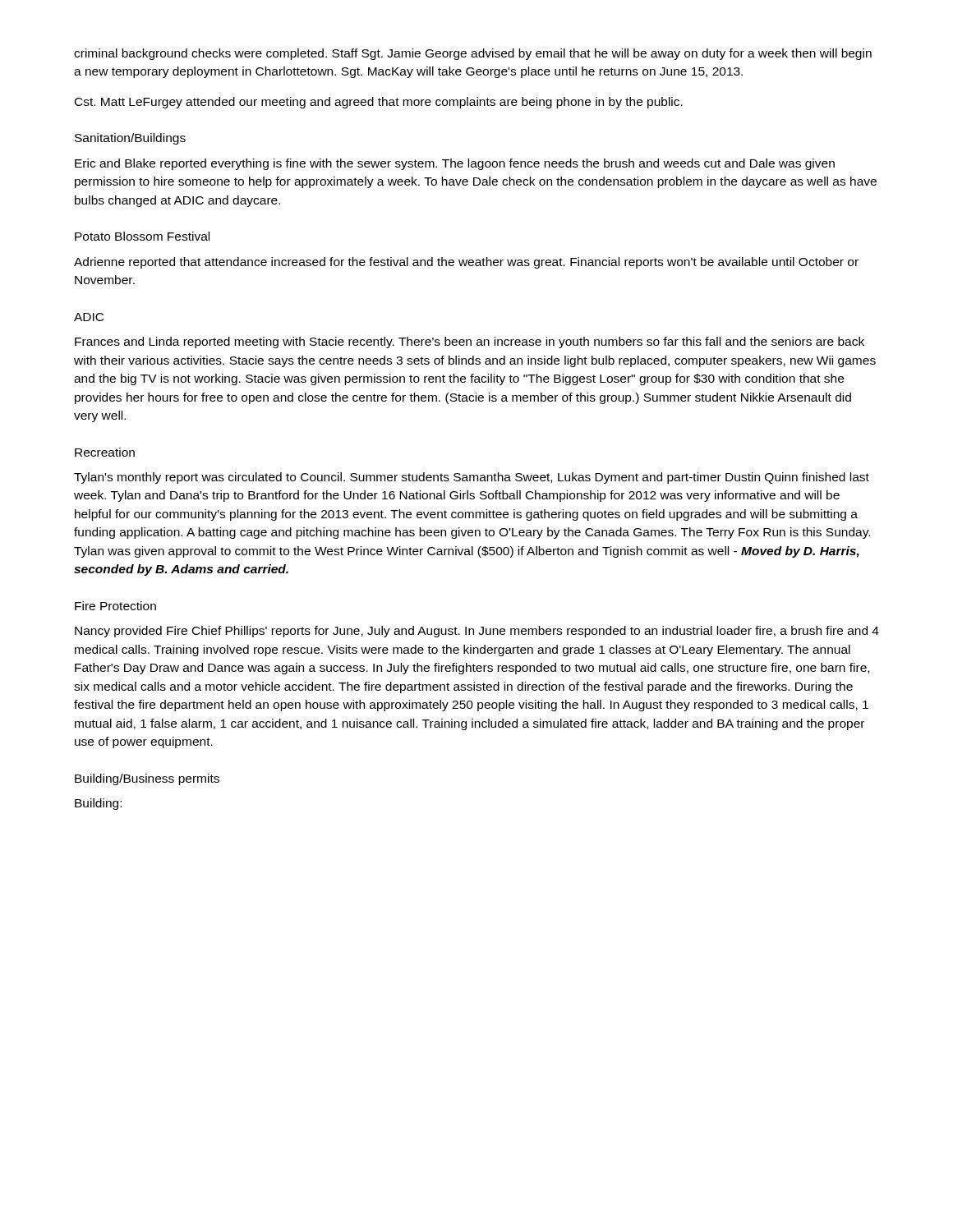Viewport: 953px width, 1232px height.
Task: Find the block starting "Eric and Blake reported"
Action: [476, 181]
